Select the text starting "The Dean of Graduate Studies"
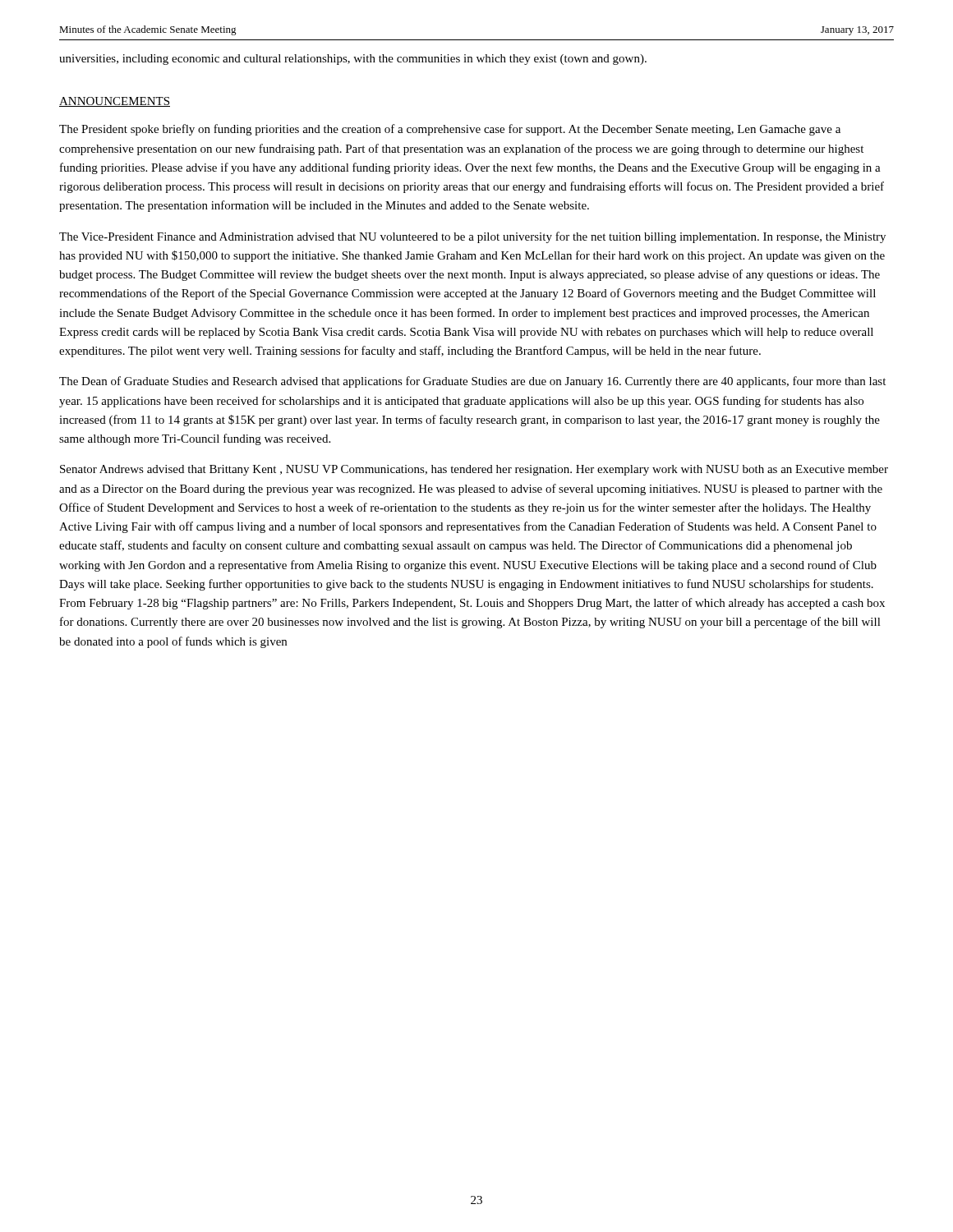 (x=473, y=410)
